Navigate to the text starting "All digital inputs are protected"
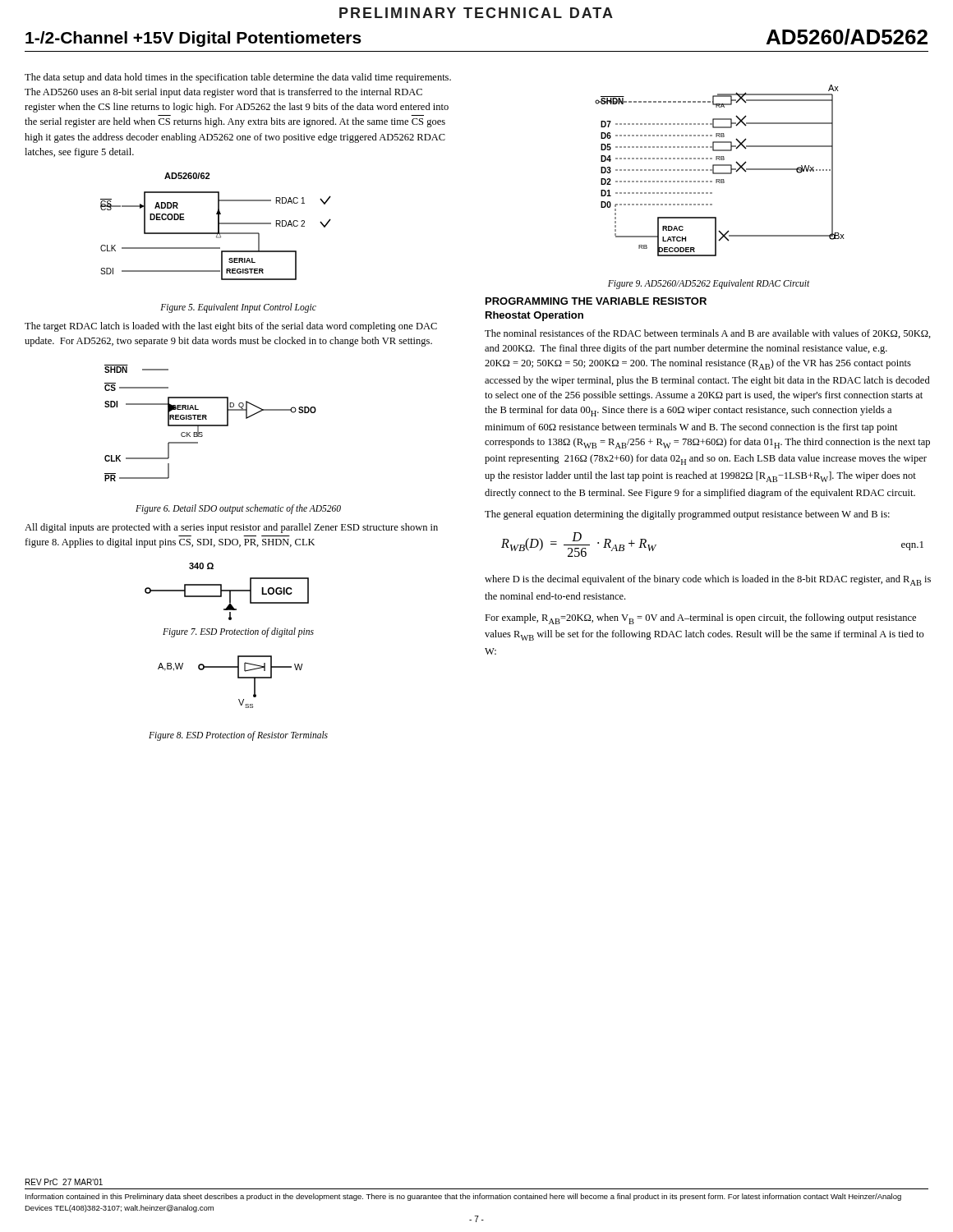Screen dimensions: 1232x953 (231, 535)
